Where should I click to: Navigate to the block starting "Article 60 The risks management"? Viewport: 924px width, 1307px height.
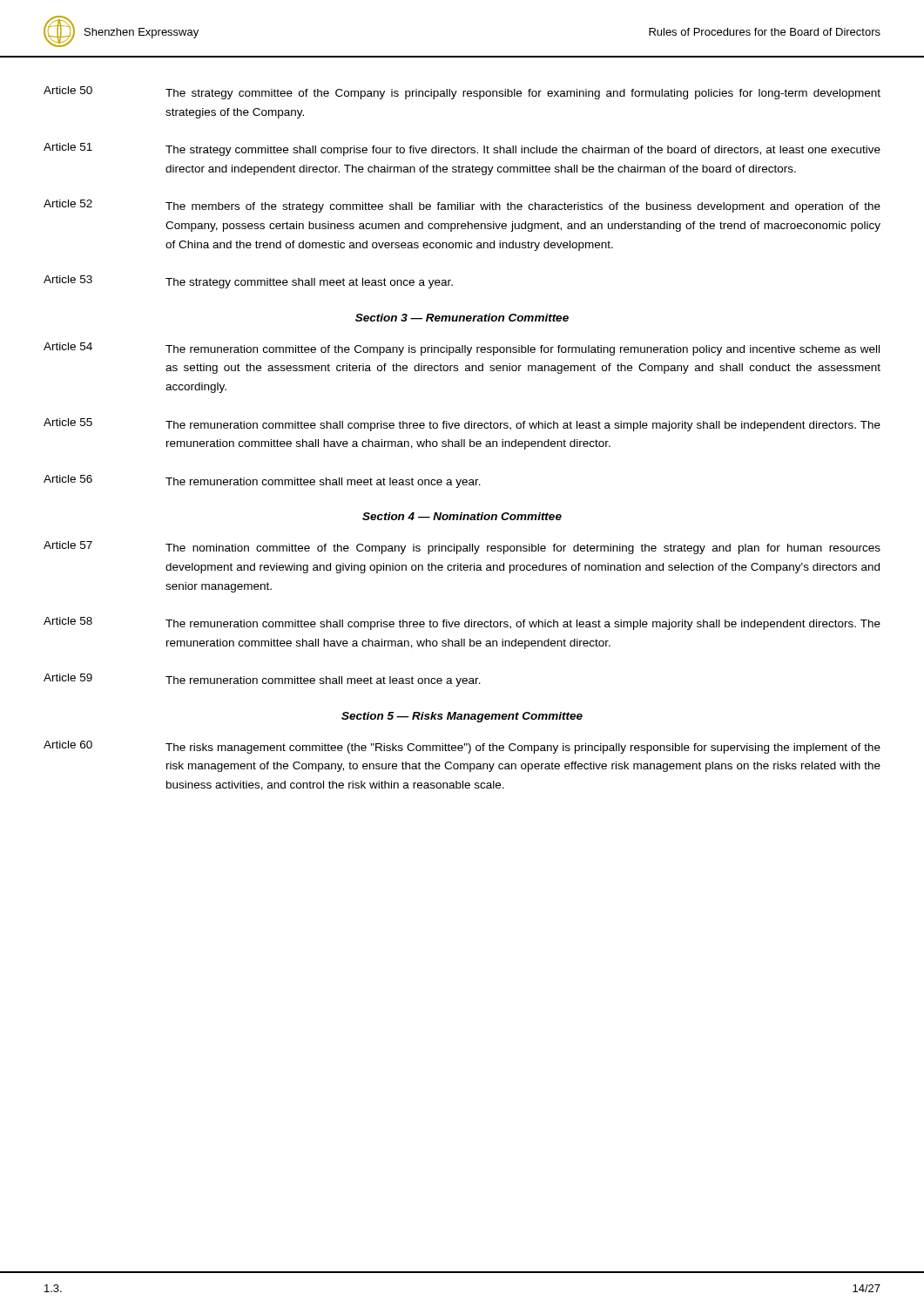pyautogui.click(x=462, y=766)
